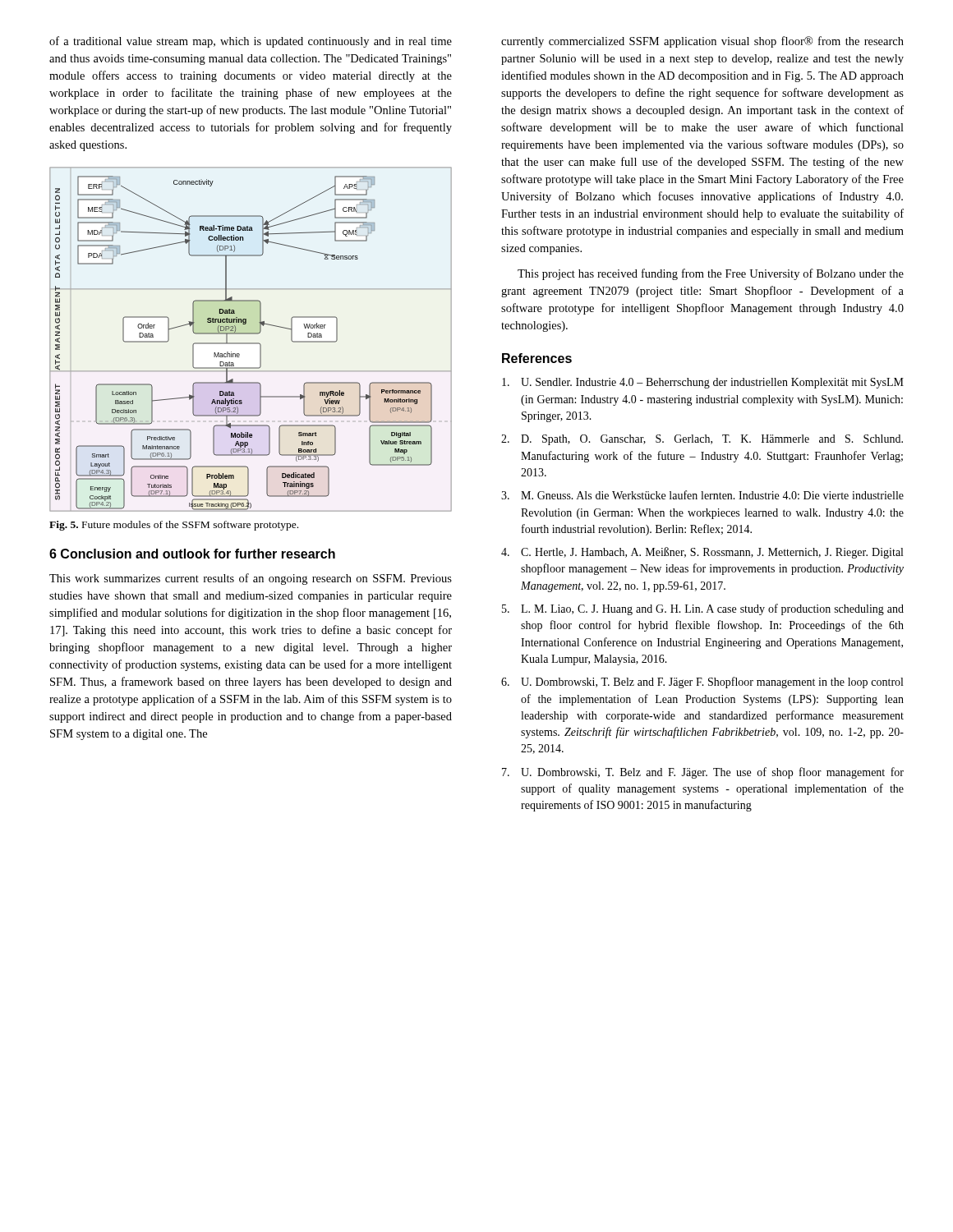Select the text block starting "2. D. Spath,"

pos(702,456)
